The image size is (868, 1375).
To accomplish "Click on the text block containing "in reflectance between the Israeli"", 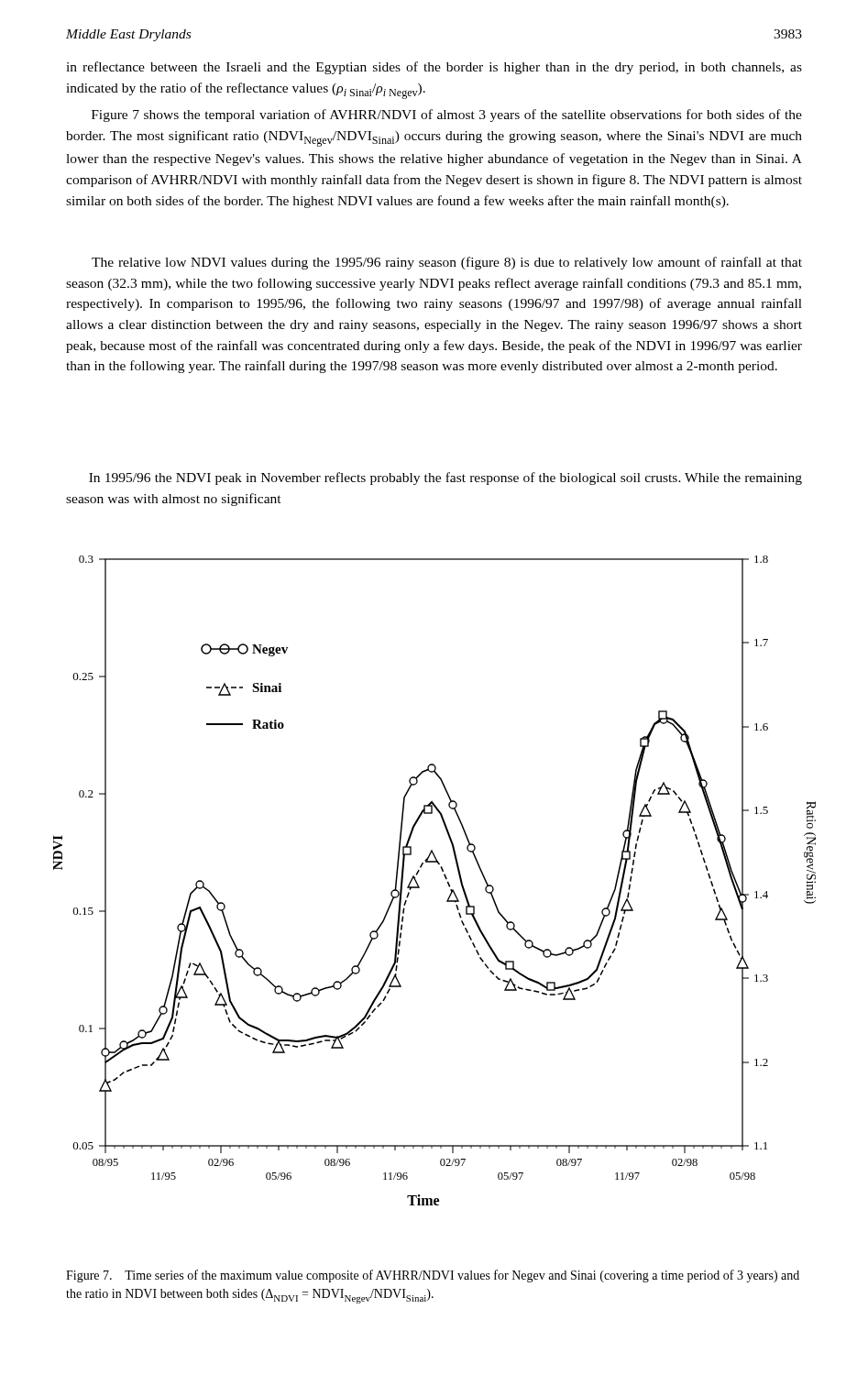I will pyautogui.click(x=434, y=79).
